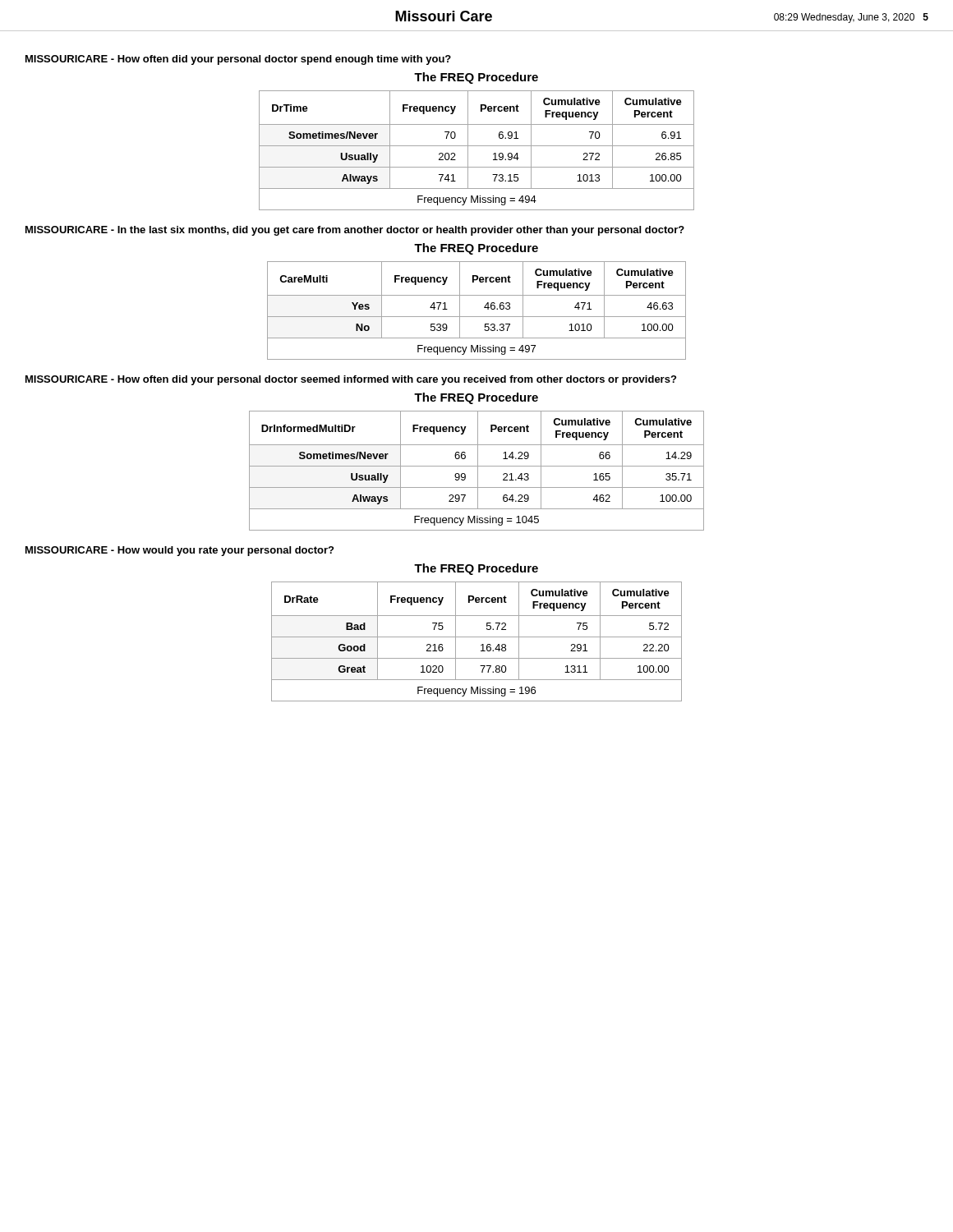This screenshot has height=1232, width=953.
Task: Select the text block containing "MISSOURICARE - In the"
Action: point(355,230)
